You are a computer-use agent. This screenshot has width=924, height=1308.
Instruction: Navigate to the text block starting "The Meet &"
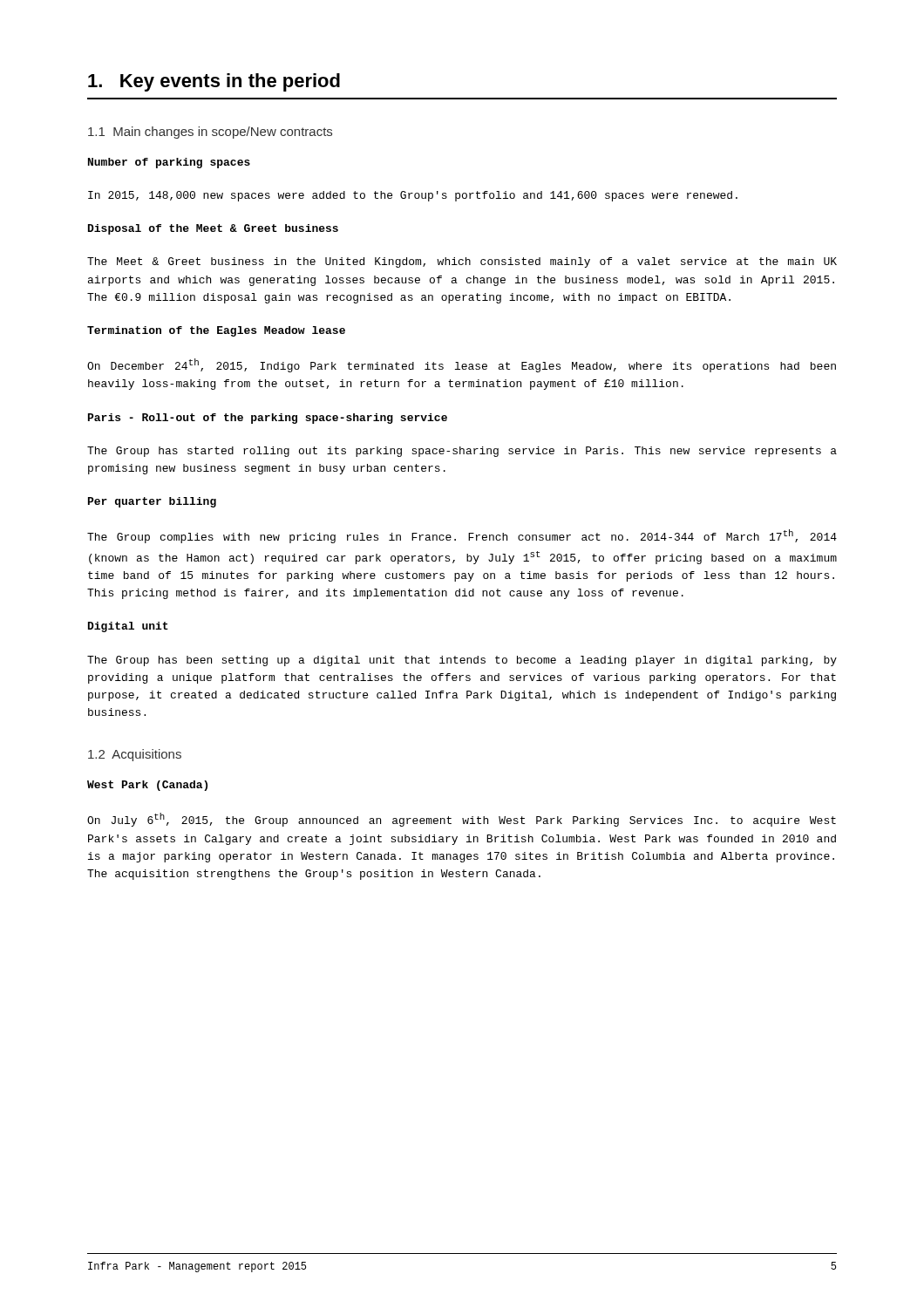click(x=462, y=281)
